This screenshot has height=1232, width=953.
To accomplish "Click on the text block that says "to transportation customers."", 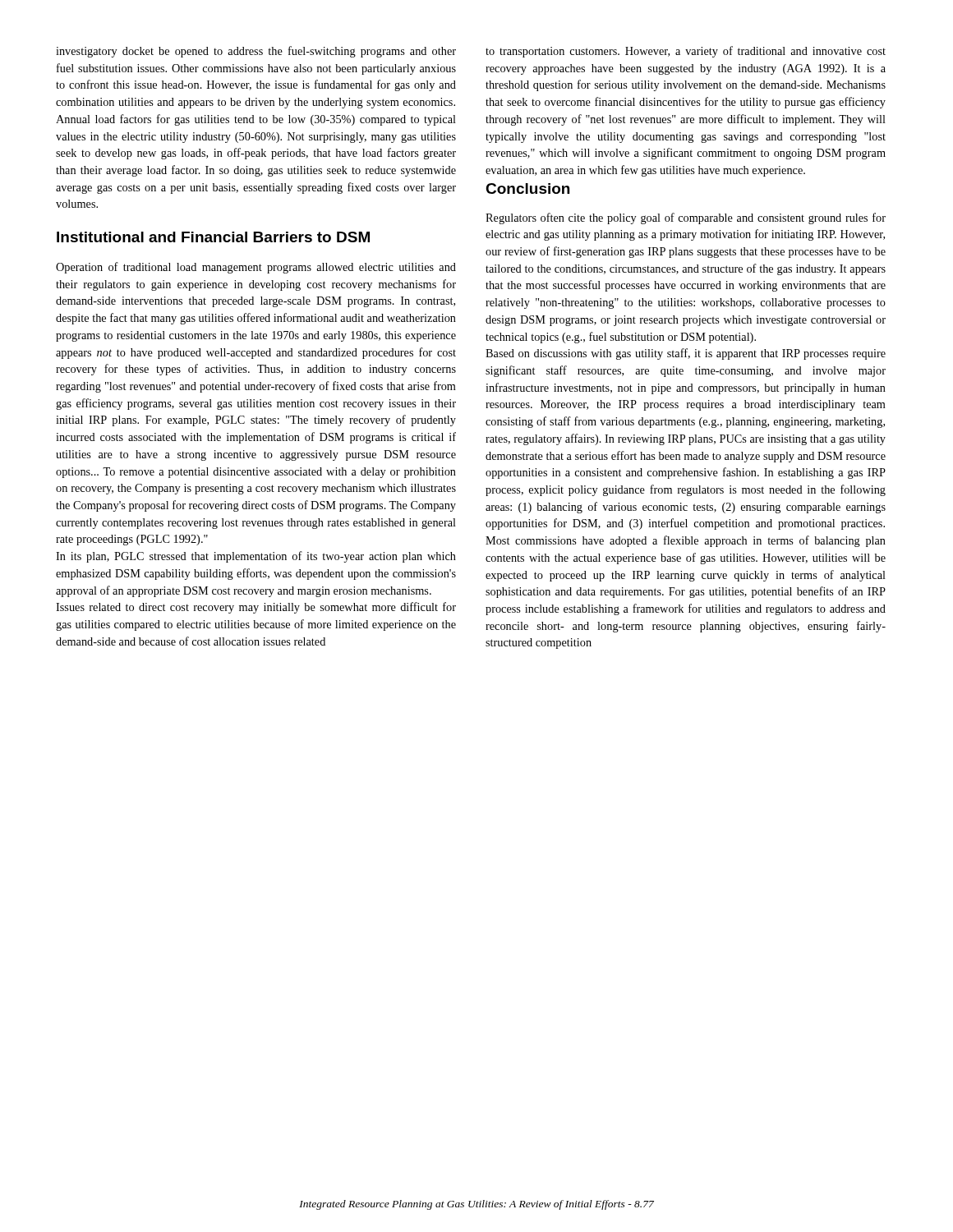I will point(686,111).
